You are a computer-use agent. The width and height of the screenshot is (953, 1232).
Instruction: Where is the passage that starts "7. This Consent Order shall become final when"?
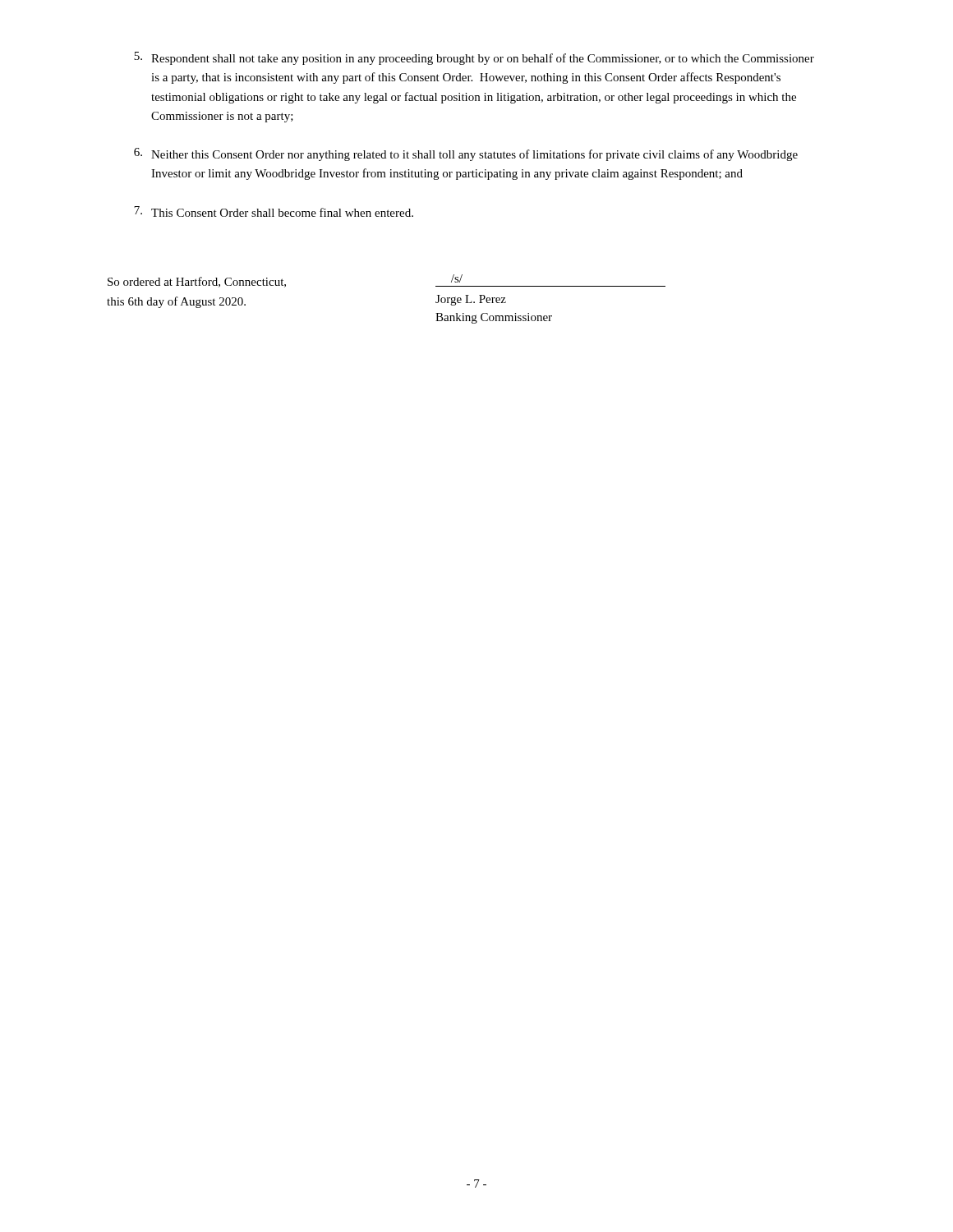274,211
